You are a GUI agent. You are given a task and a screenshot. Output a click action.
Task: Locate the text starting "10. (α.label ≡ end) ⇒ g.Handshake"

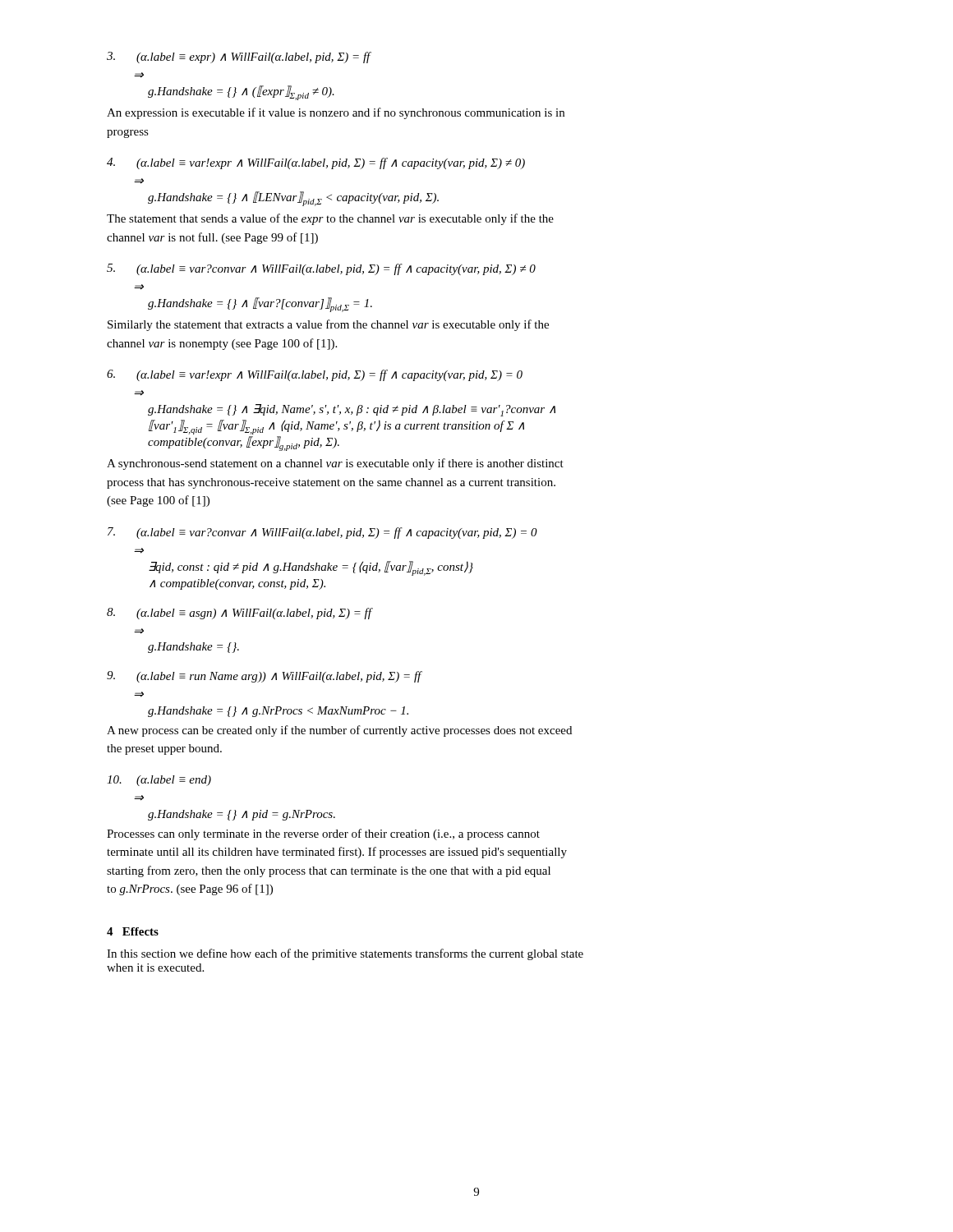(x=485, y=835)
